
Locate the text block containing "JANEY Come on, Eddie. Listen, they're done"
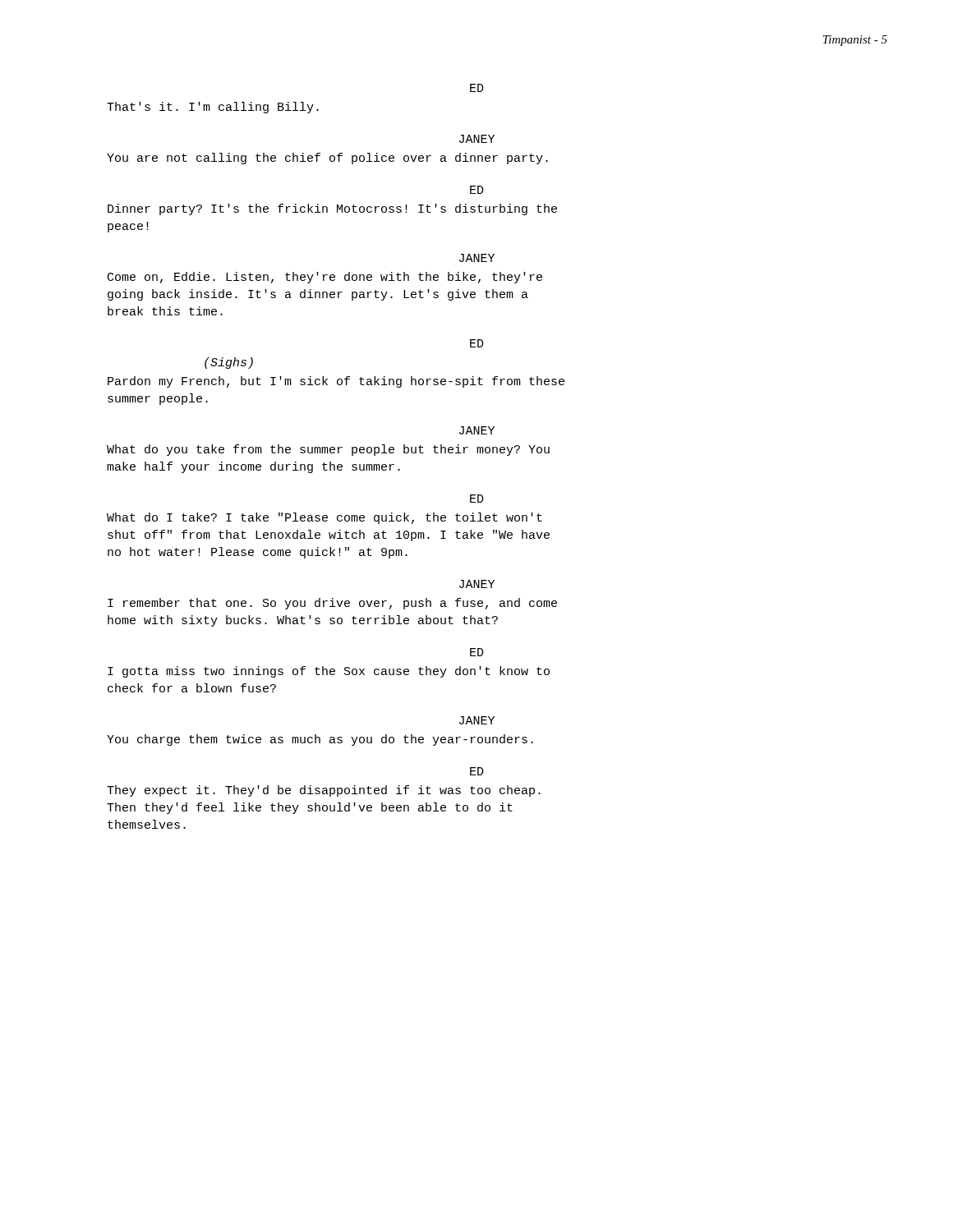[x=476, y=286]
